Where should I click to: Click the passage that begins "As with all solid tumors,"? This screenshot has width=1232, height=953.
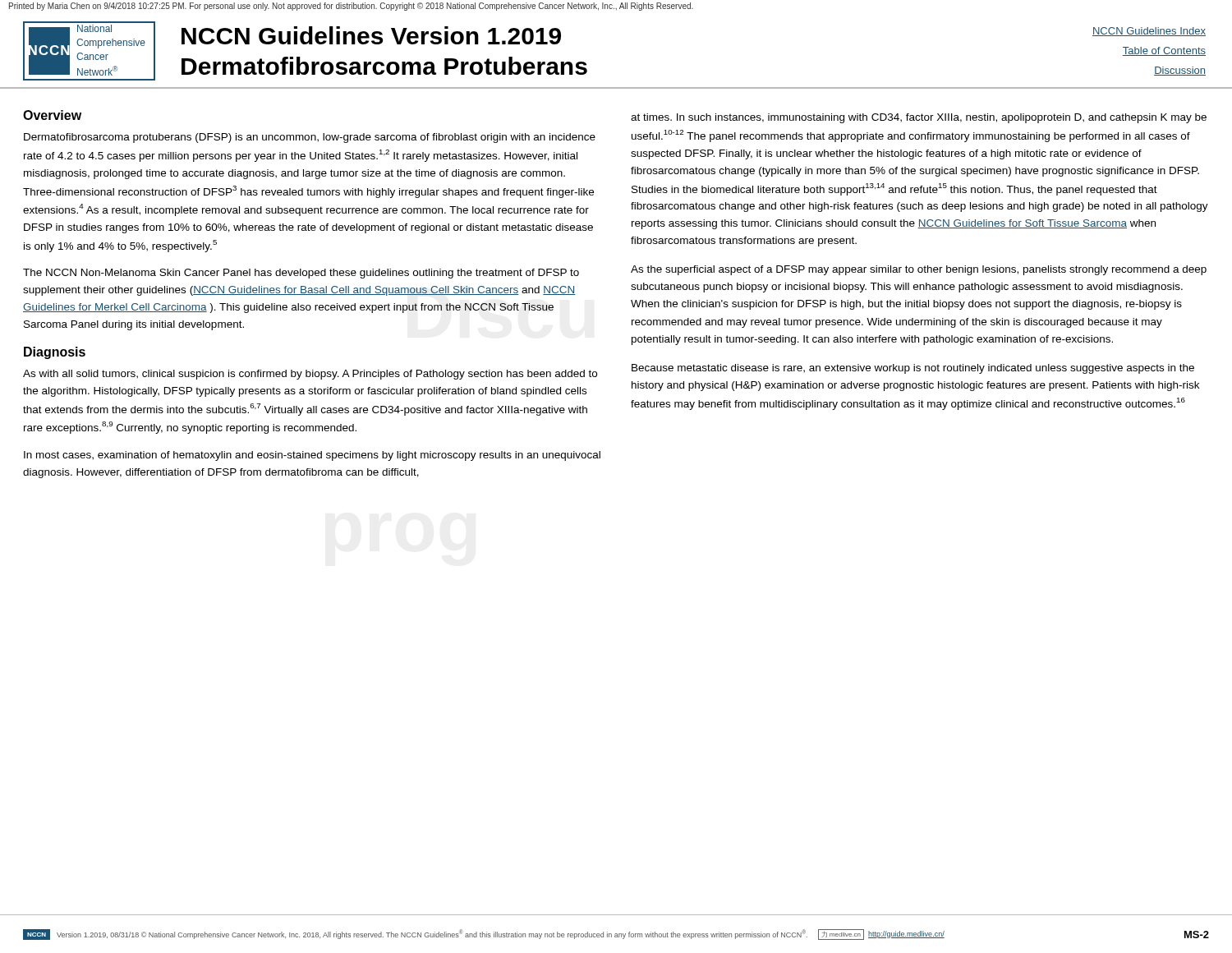click(310, 400)
